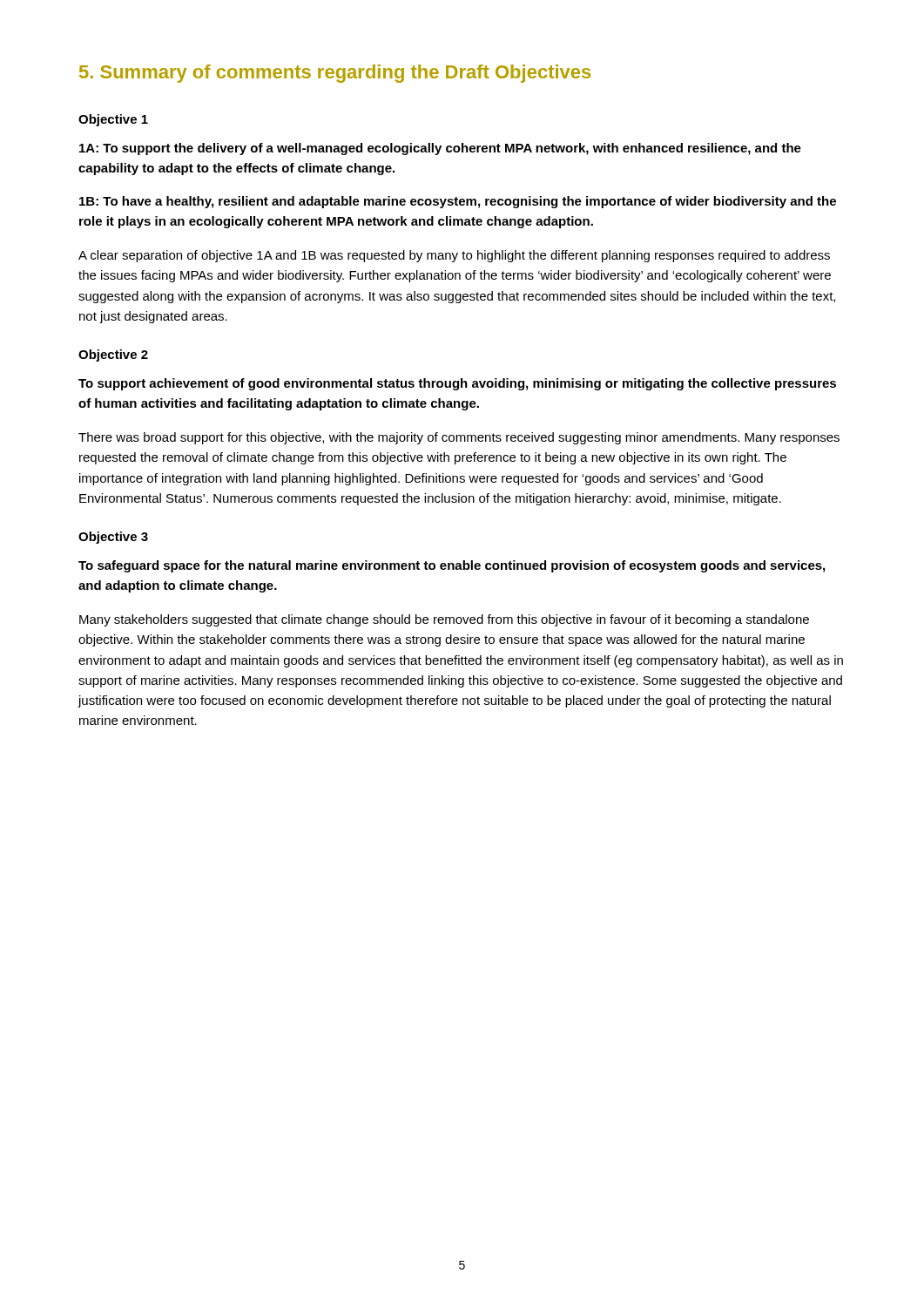The width and height of the screenshot is (924, 1307).
Task: Locate the block of text that opens with "Many stakeholders suggested that climate change should"
Action: 461,670
